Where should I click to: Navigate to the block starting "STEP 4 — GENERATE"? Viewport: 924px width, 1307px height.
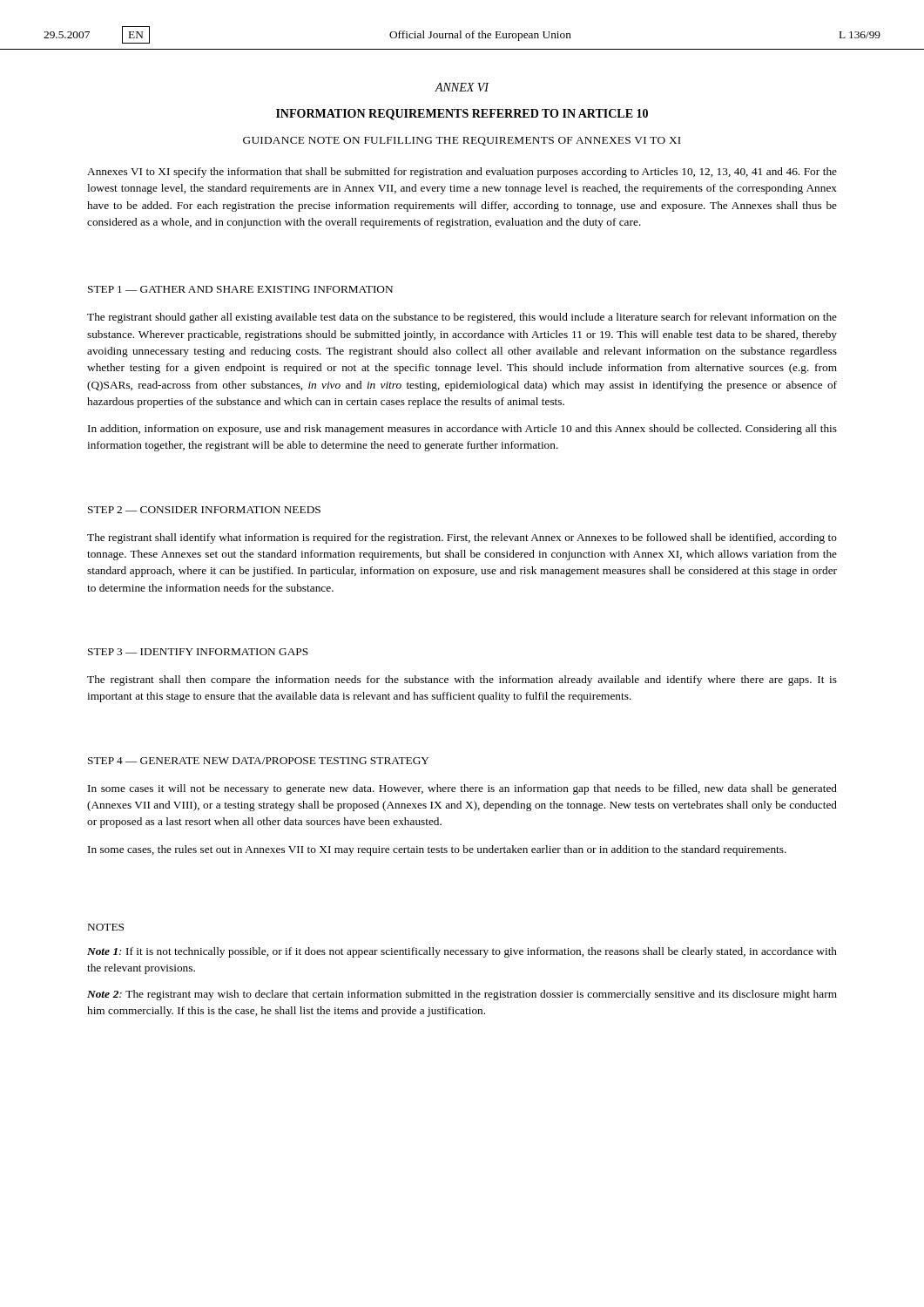258,760
